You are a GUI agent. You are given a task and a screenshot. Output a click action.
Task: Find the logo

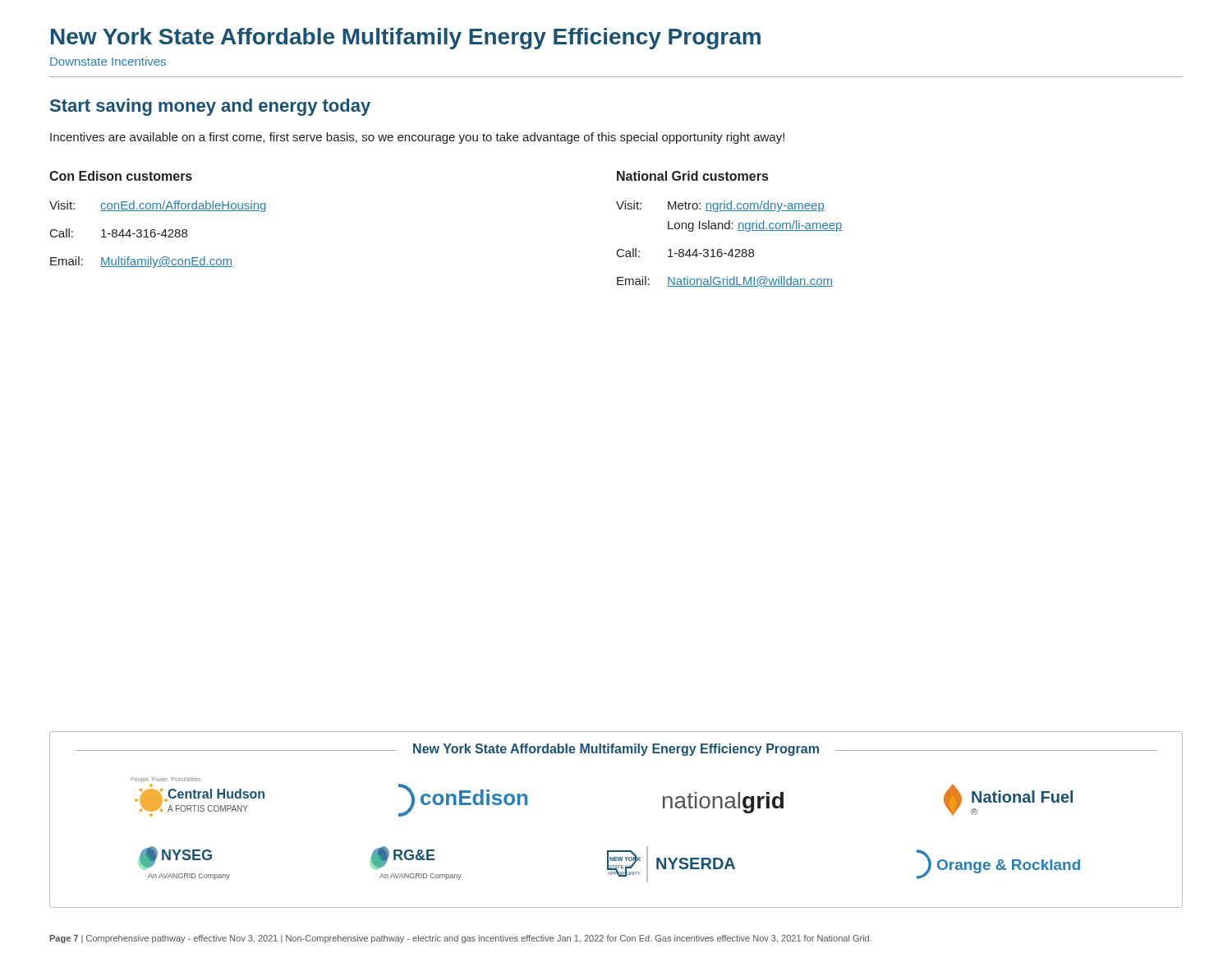[x=616, y=819]
